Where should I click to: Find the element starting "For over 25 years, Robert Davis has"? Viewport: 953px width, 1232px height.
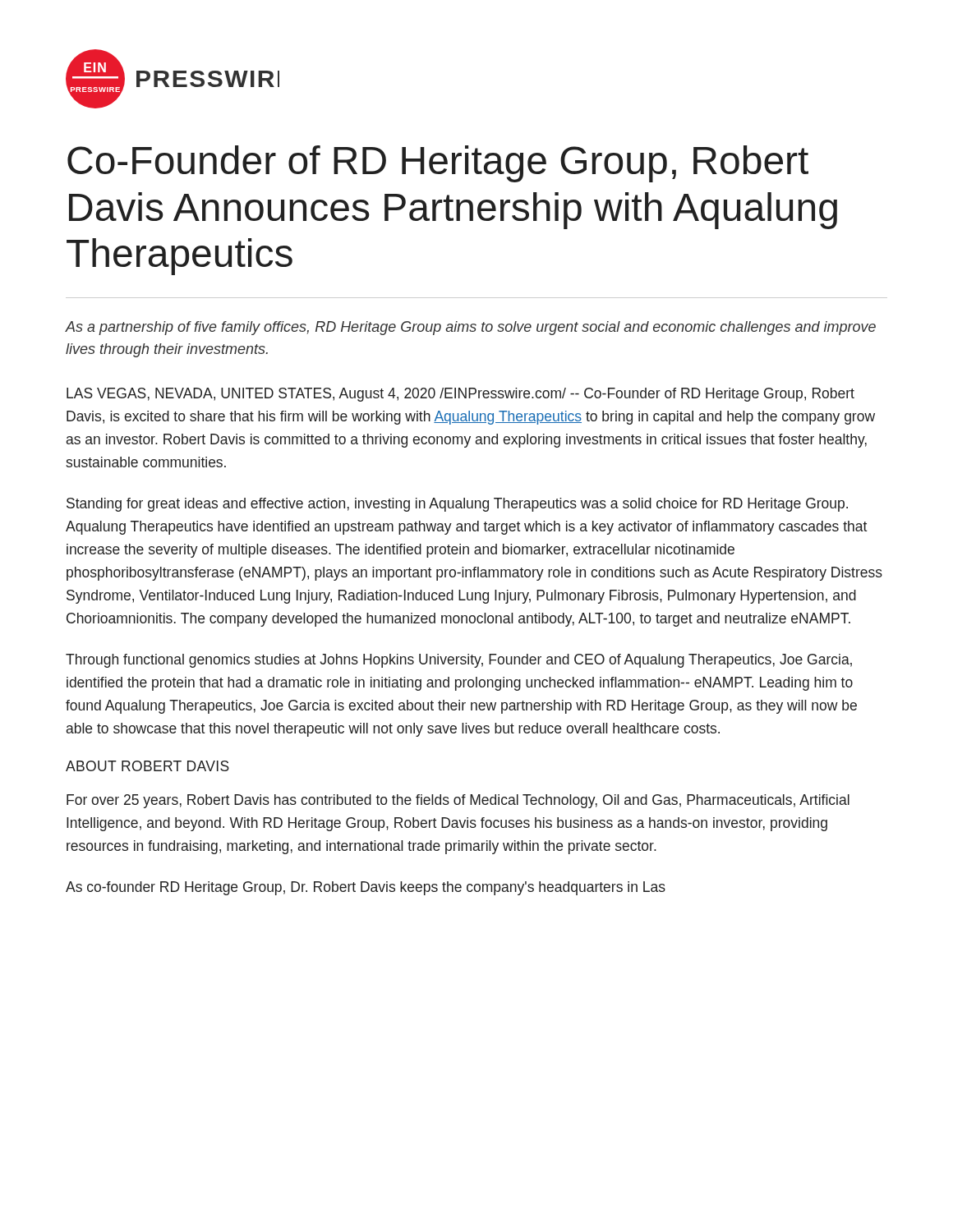(458, 823)
